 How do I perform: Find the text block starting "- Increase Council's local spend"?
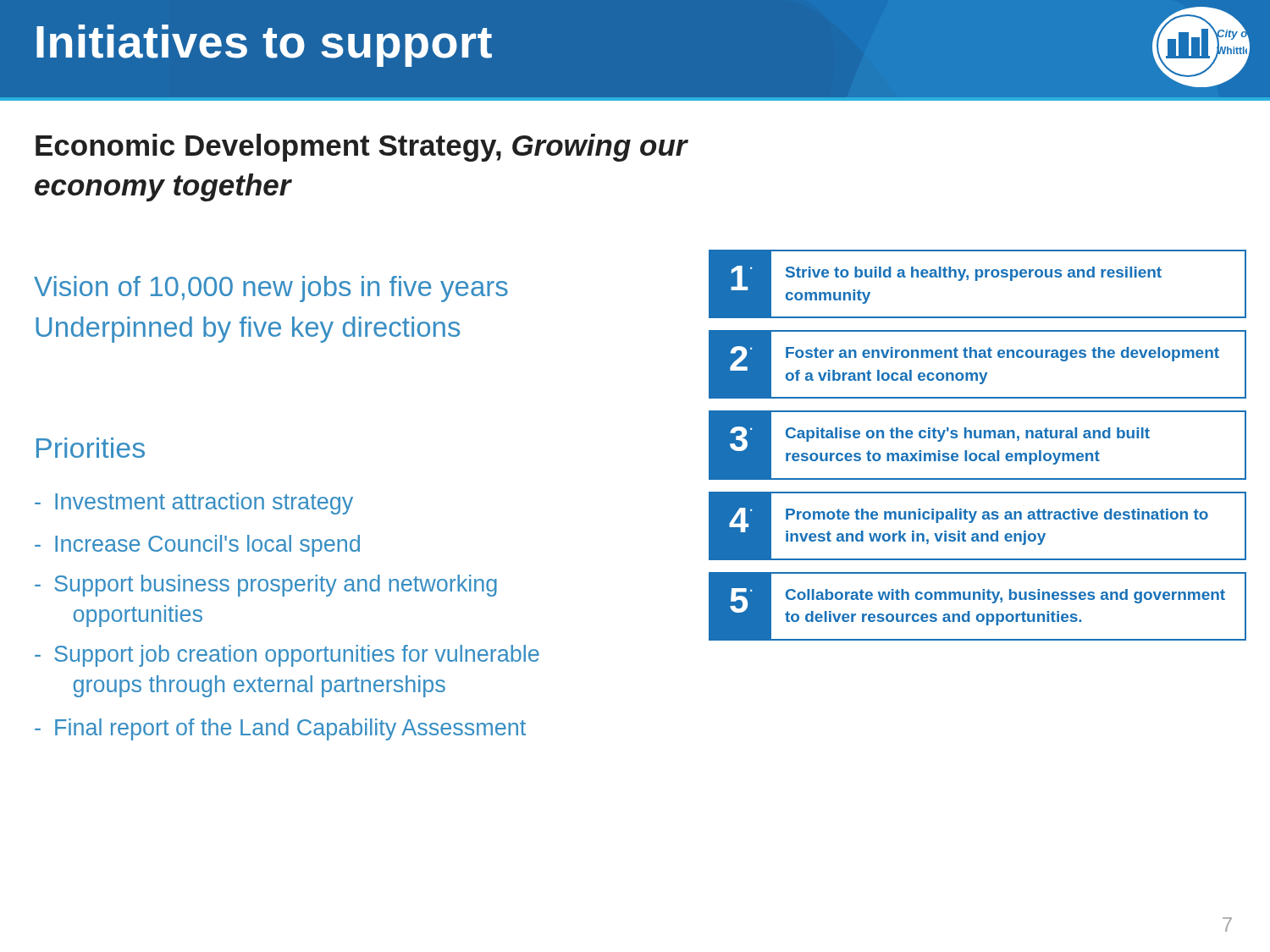(x=198, y=544)
